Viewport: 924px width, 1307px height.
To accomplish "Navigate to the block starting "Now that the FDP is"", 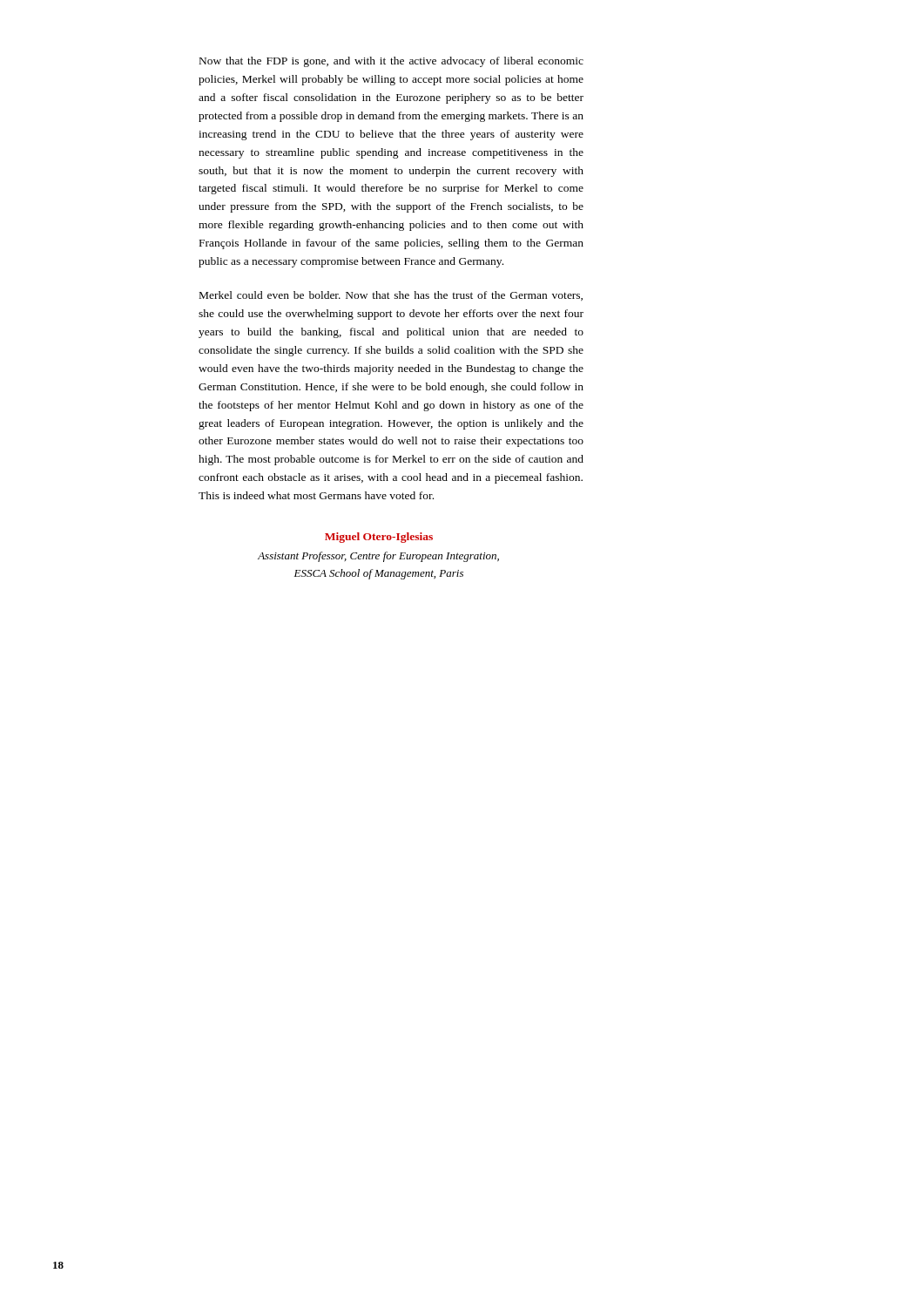I will (391, 162).
